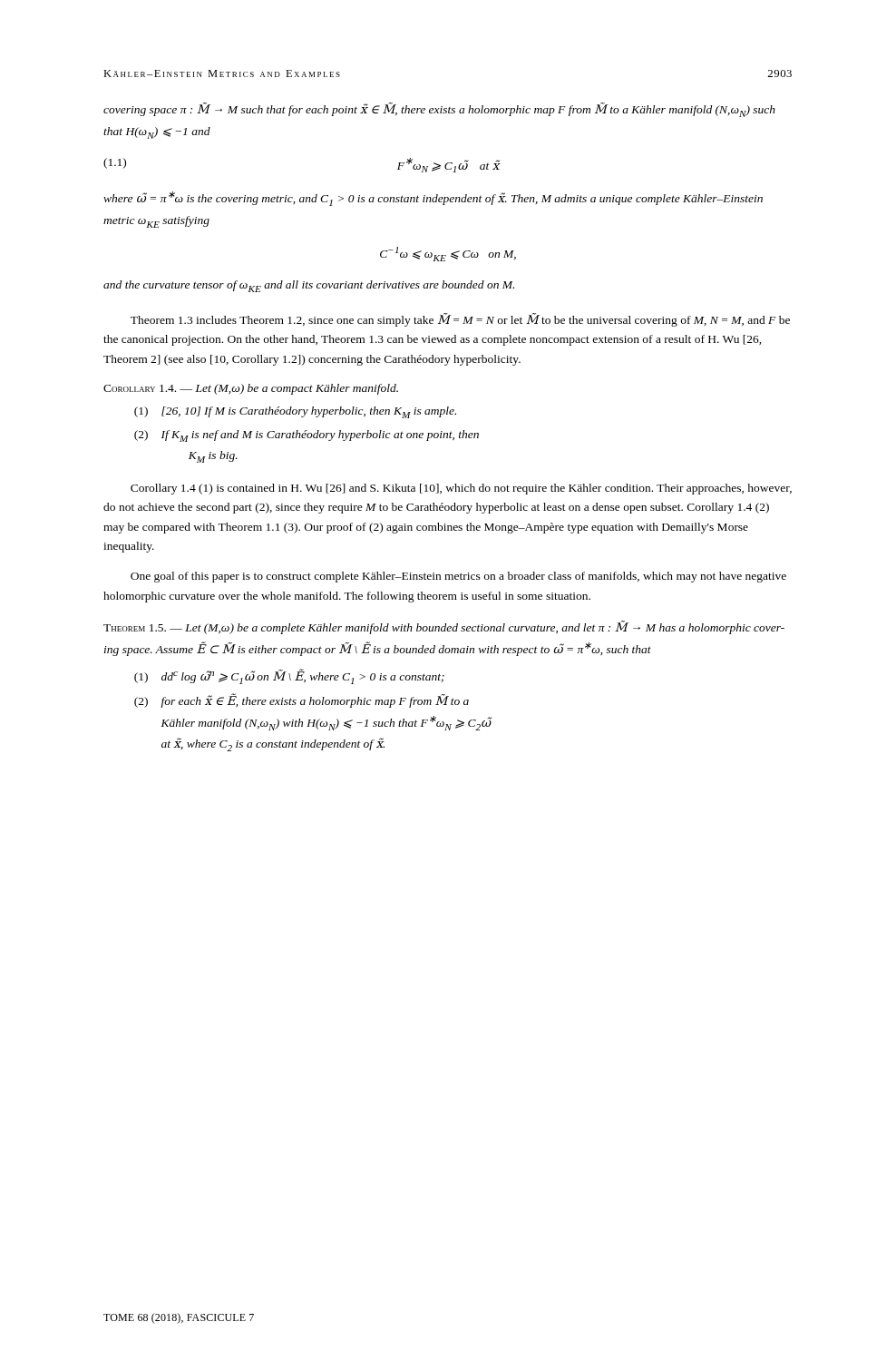The image size is (896, 1361).
Task: Locate the element starting "Theorem 1.3 includes Theorem 1.2, since one can"
Action: [x=447, y=339]
